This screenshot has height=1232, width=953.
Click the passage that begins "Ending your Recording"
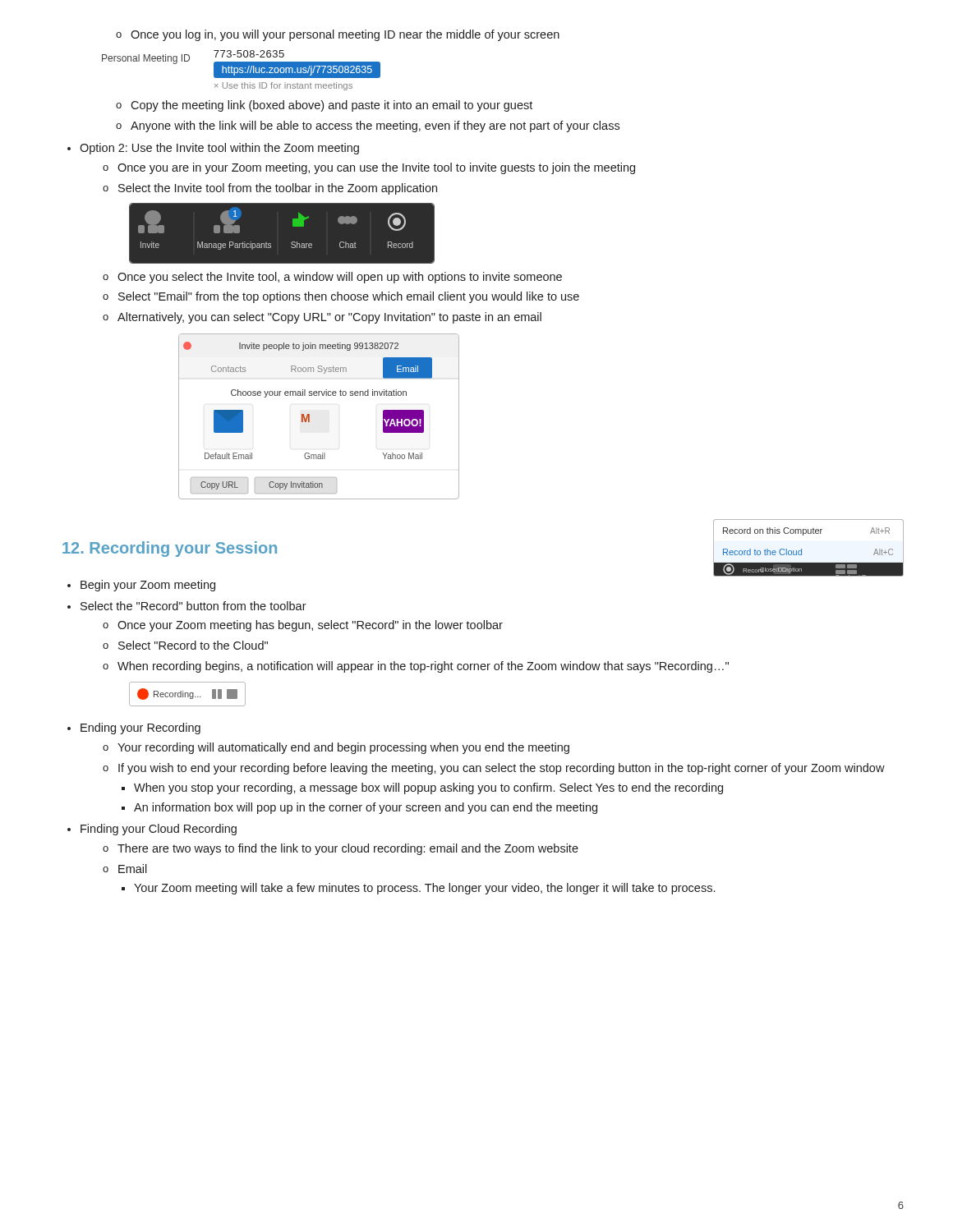(x=492, y=769)
